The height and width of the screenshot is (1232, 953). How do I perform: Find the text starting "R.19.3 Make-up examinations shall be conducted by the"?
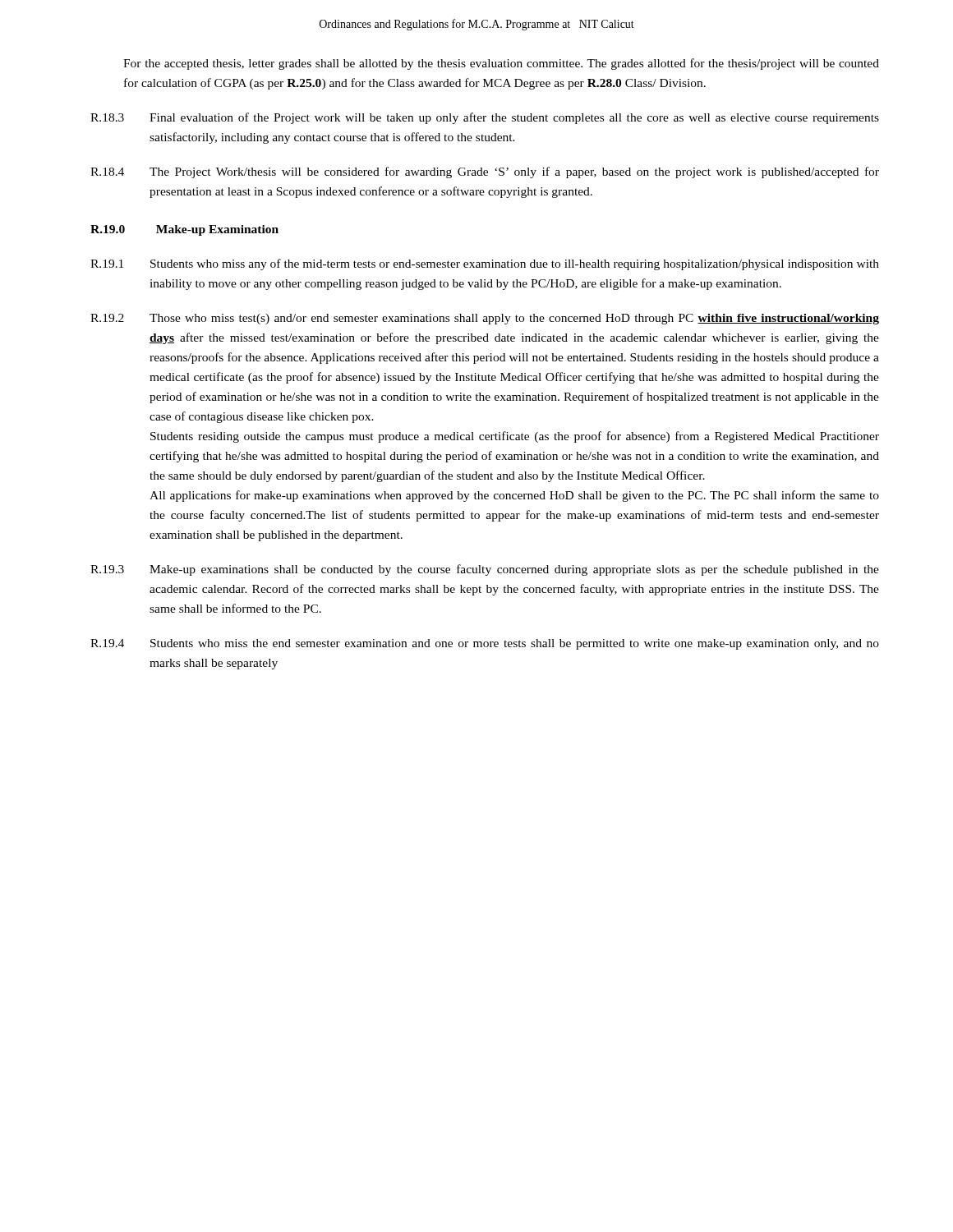click(485, 589)
